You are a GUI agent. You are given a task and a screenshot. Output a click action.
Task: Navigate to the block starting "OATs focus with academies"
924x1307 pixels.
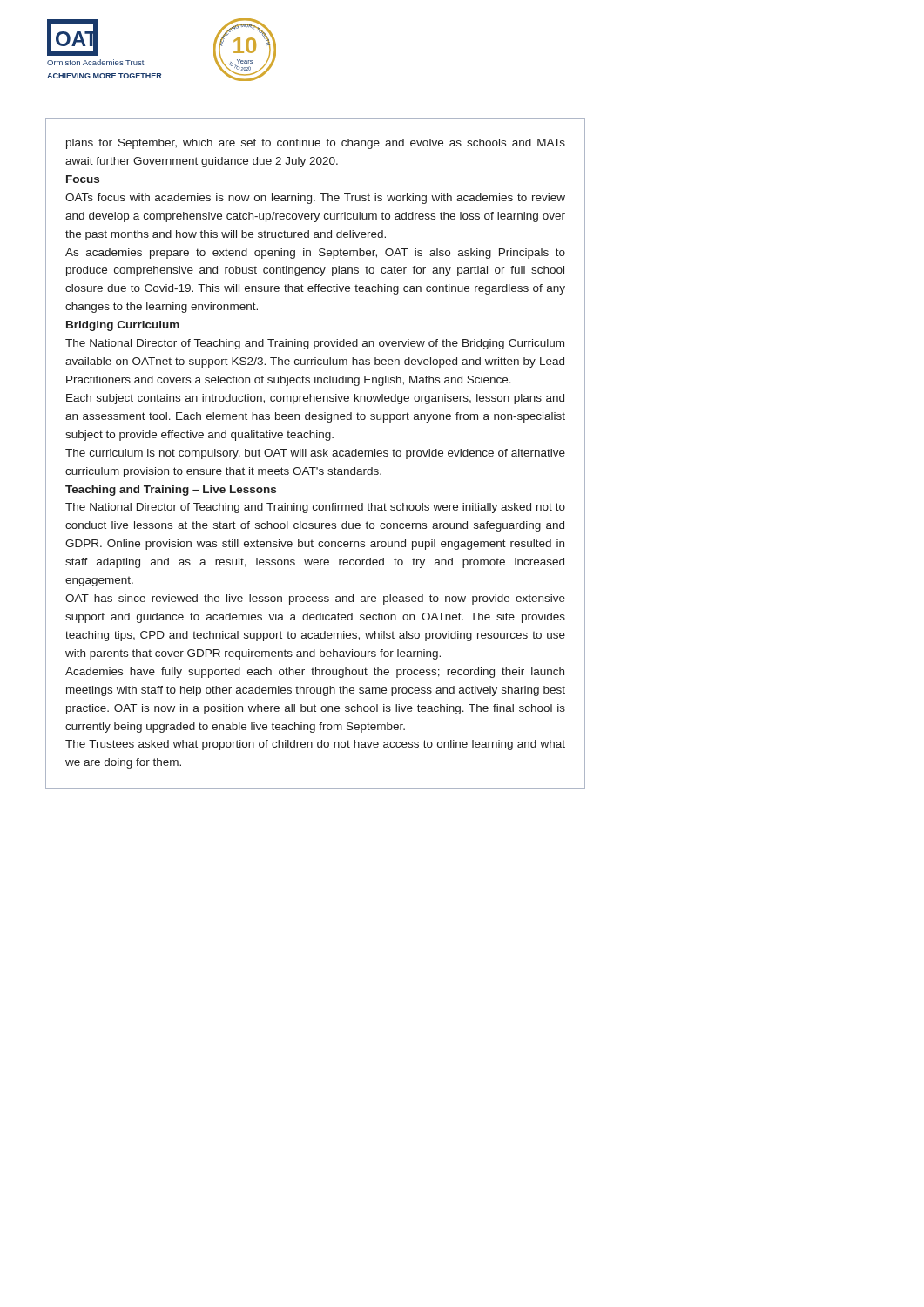pyautogui.click(x=315, y=216)
